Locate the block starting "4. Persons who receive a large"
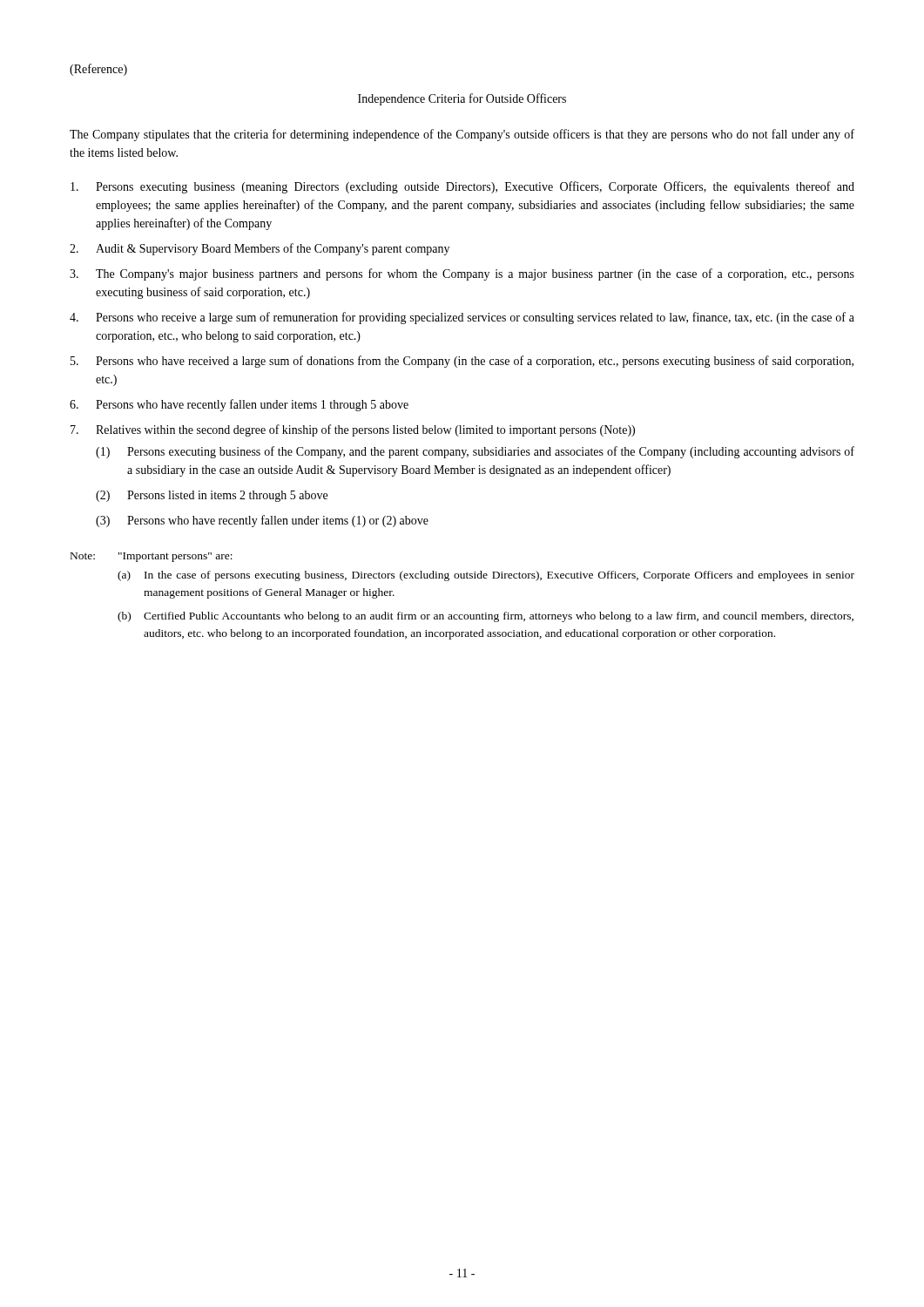 click(462, 327)
